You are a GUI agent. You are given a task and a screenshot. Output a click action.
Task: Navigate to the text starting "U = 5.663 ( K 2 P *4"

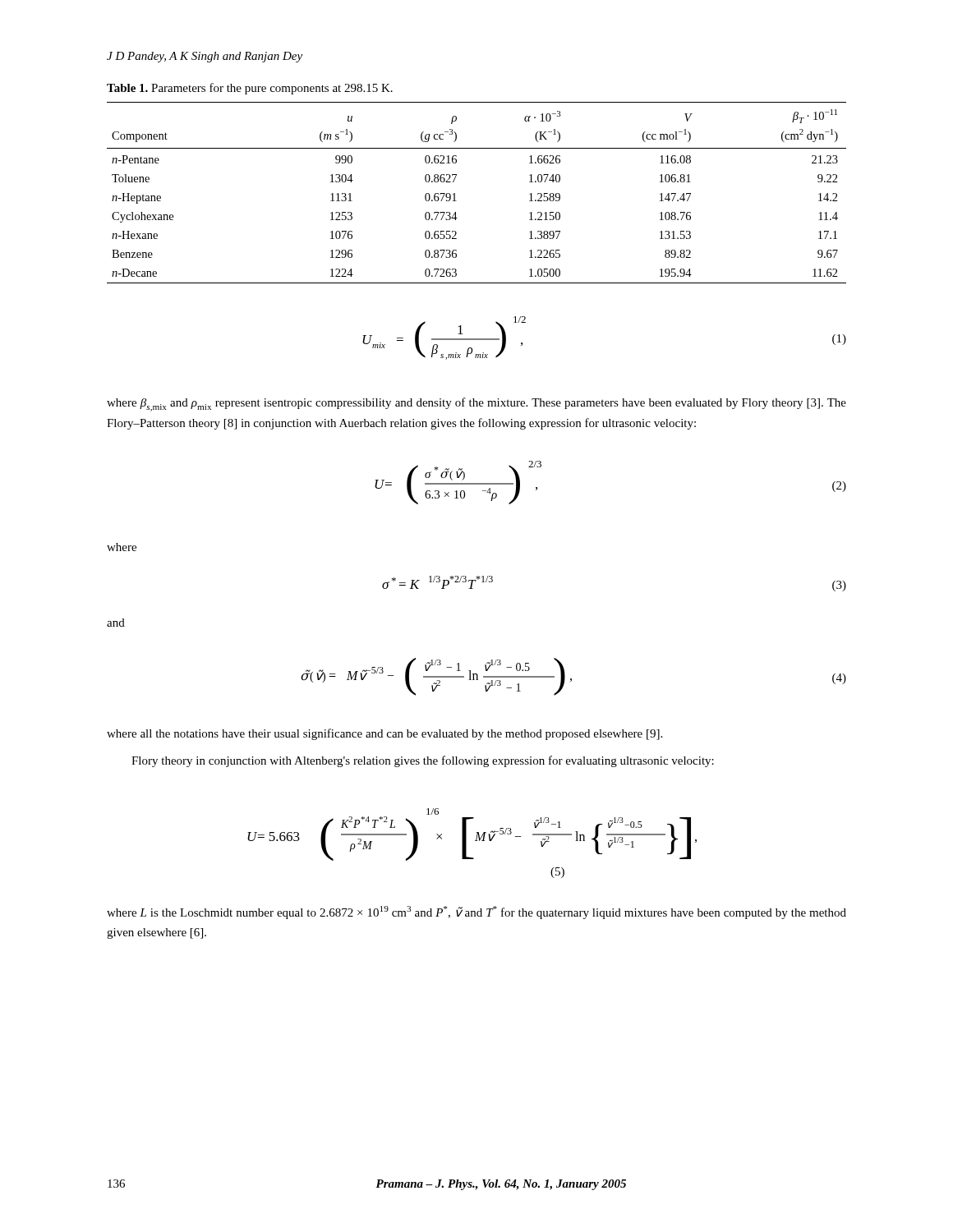coord(476,841)
